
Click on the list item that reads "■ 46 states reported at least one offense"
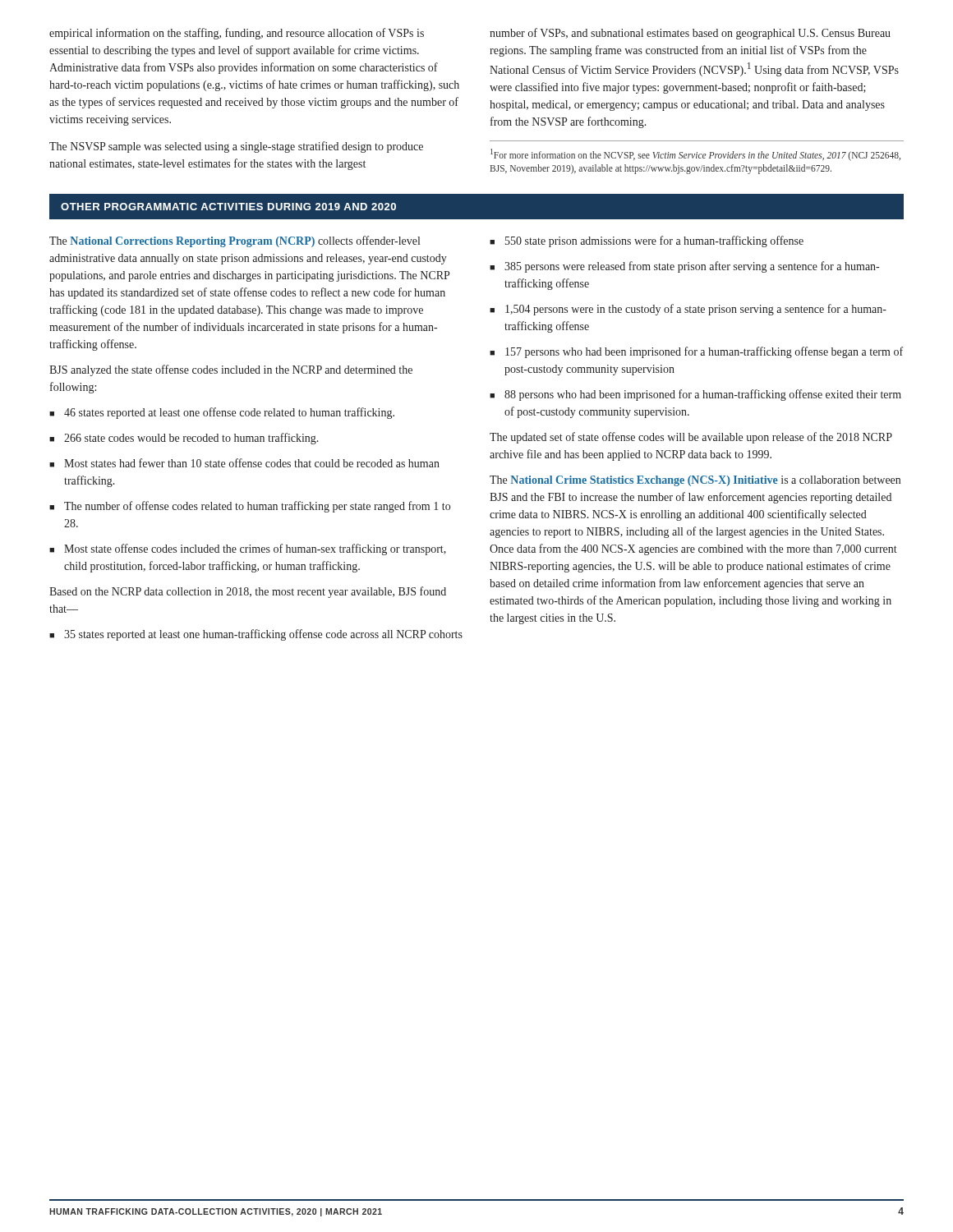click(x=256, y=413)
